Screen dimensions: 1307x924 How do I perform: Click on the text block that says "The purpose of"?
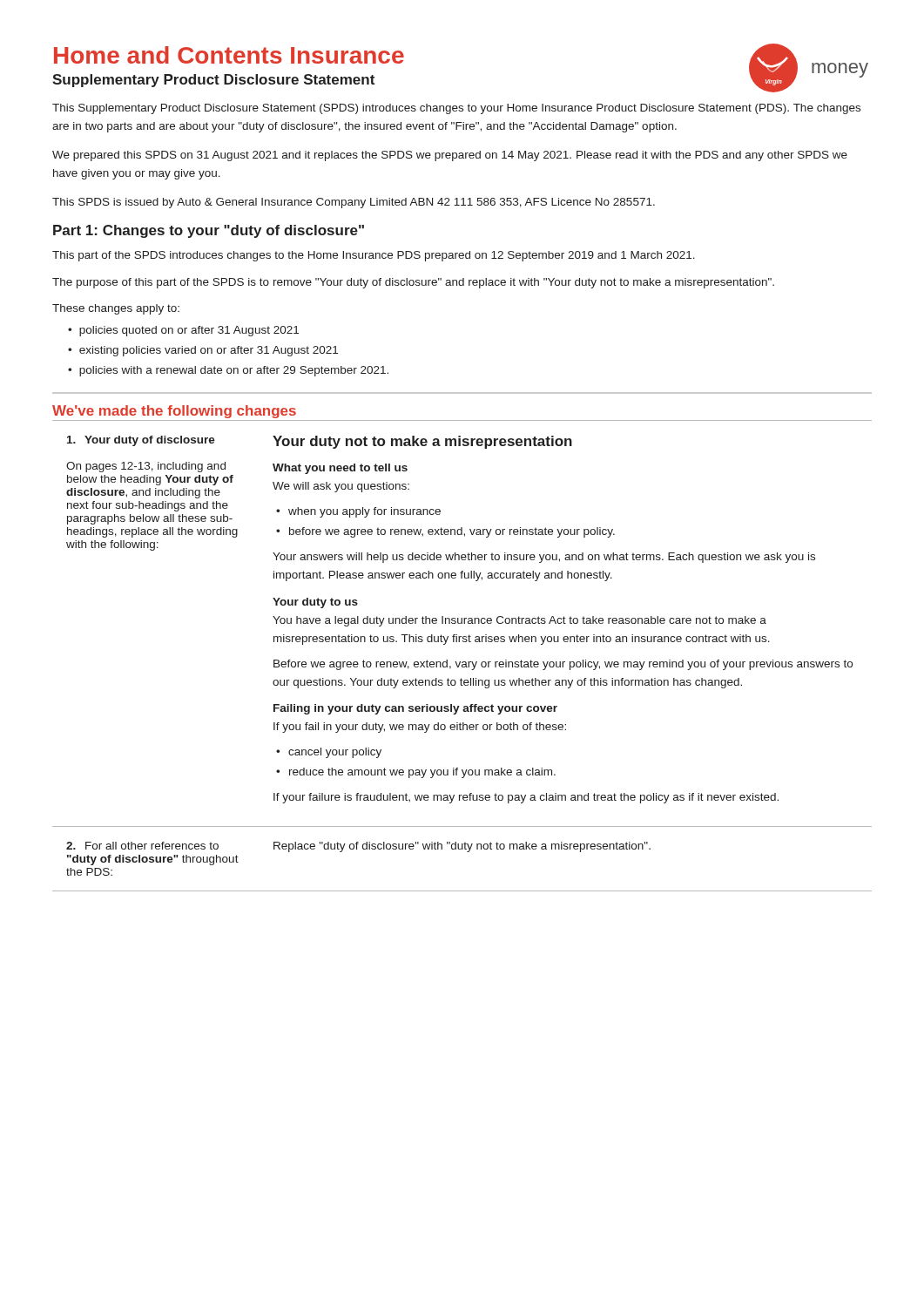414,282
